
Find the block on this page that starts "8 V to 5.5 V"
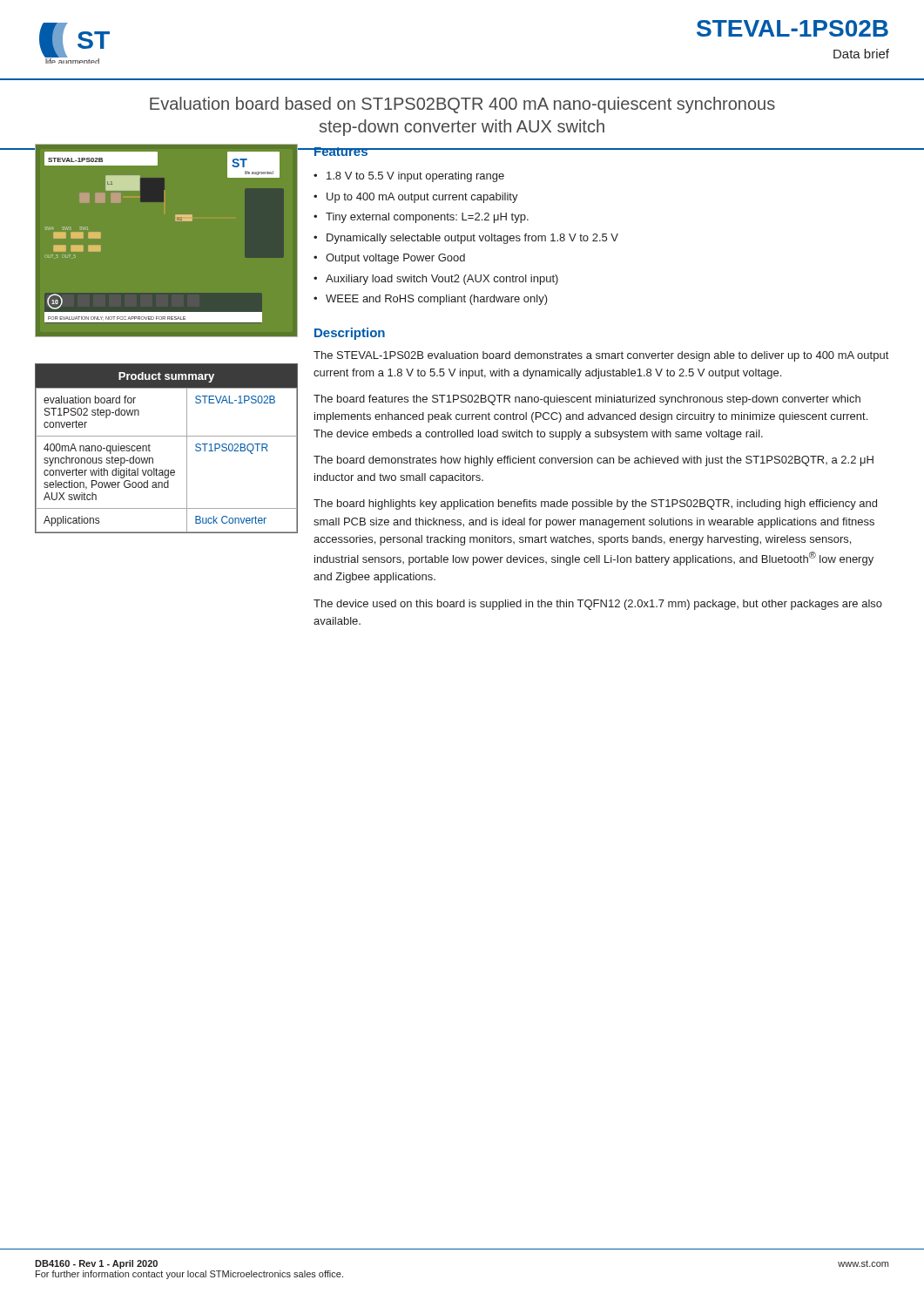click(415, 176)
